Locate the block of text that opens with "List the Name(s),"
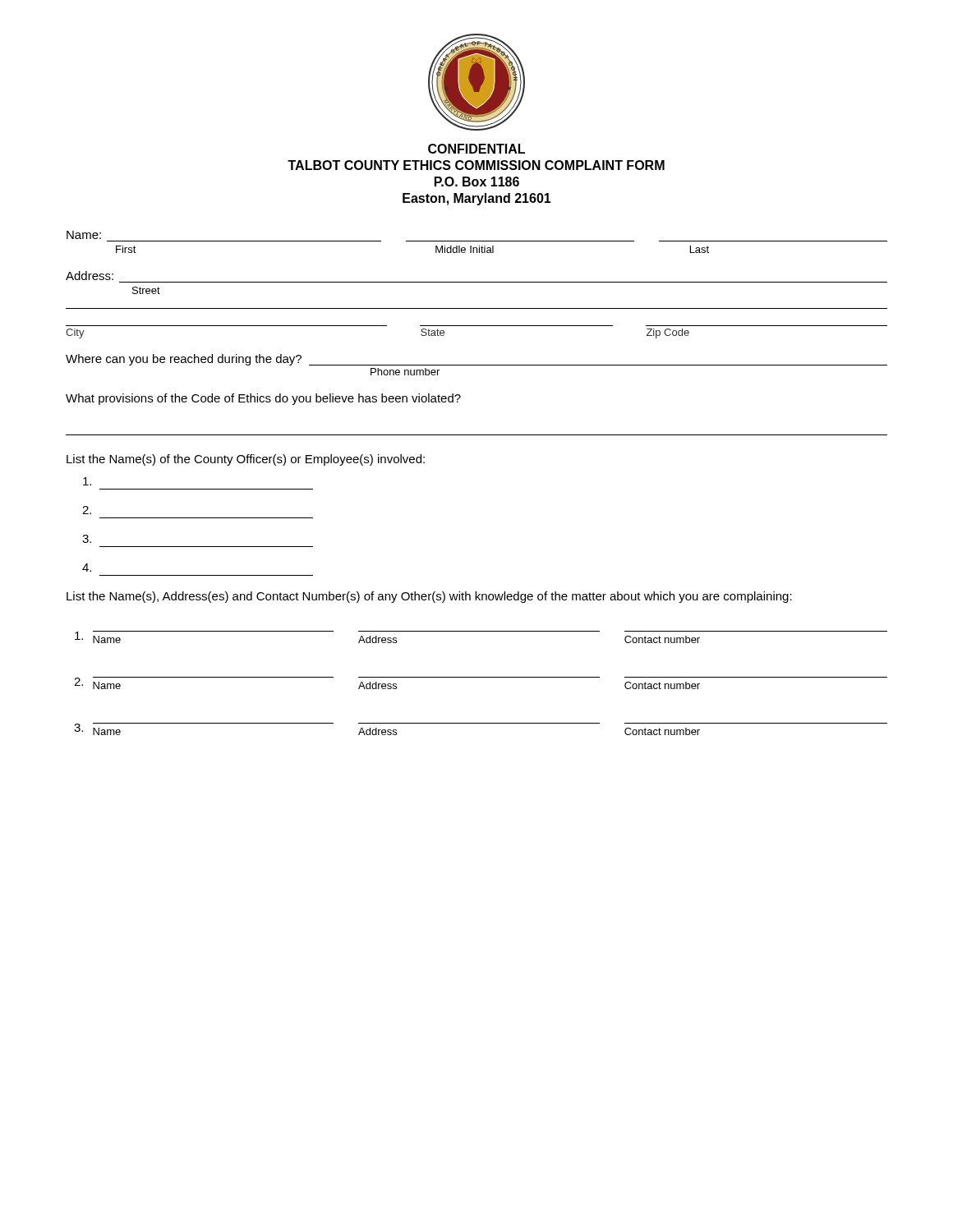953x1232 pixels. 476,596
